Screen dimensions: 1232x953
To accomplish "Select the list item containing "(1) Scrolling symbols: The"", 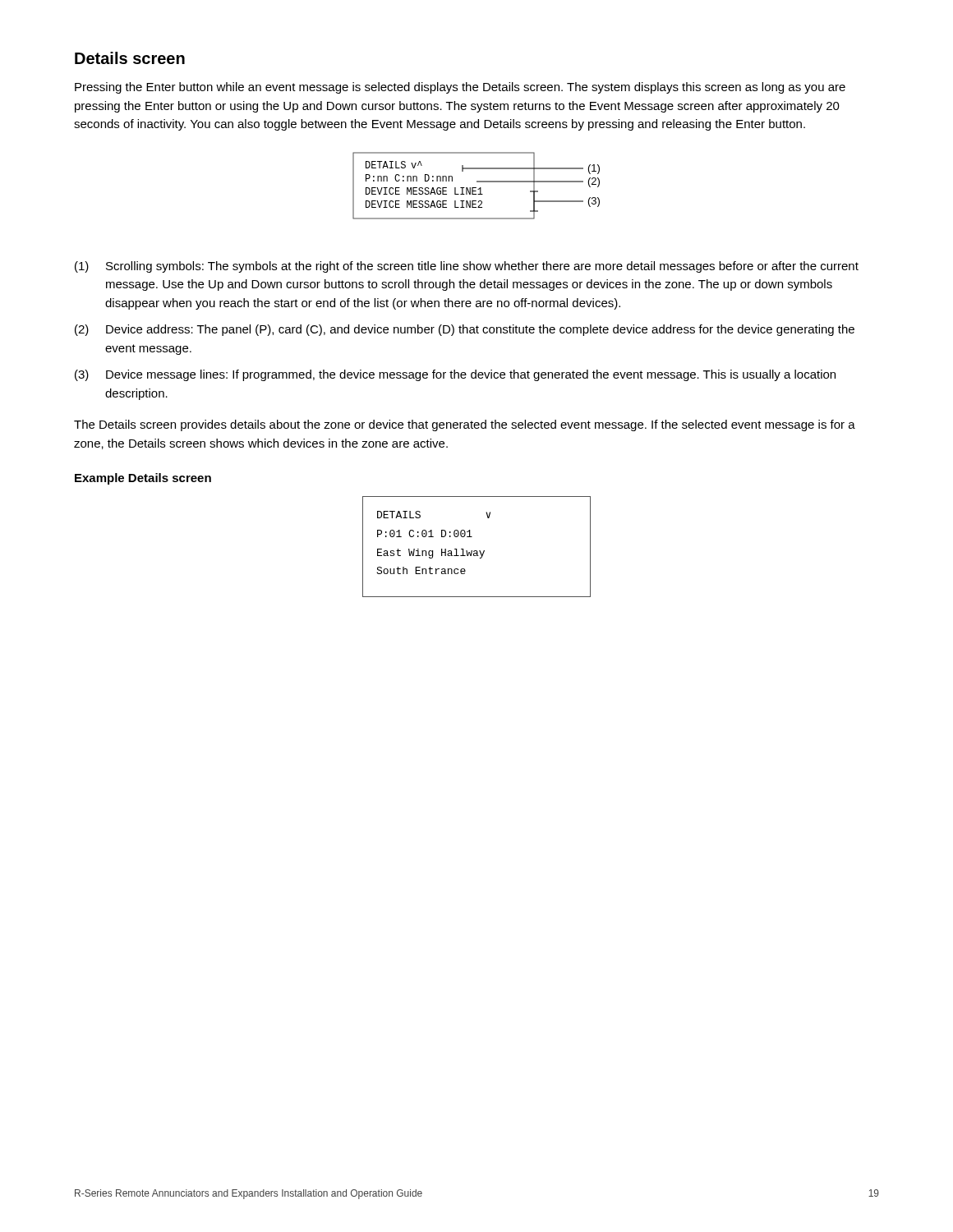I will (476, 284).
